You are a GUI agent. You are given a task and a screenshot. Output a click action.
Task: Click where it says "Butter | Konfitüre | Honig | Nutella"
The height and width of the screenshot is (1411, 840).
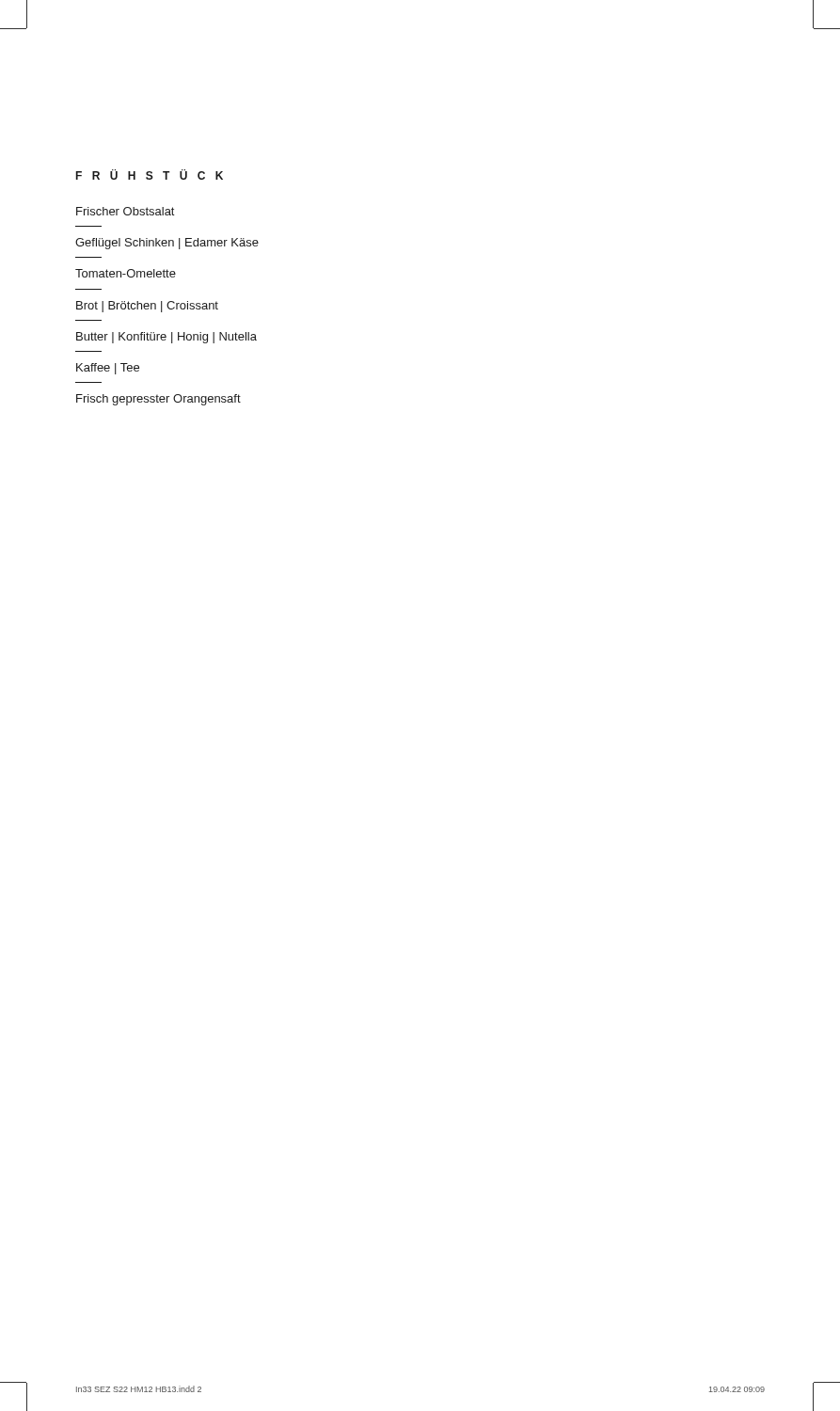(166, 338)
